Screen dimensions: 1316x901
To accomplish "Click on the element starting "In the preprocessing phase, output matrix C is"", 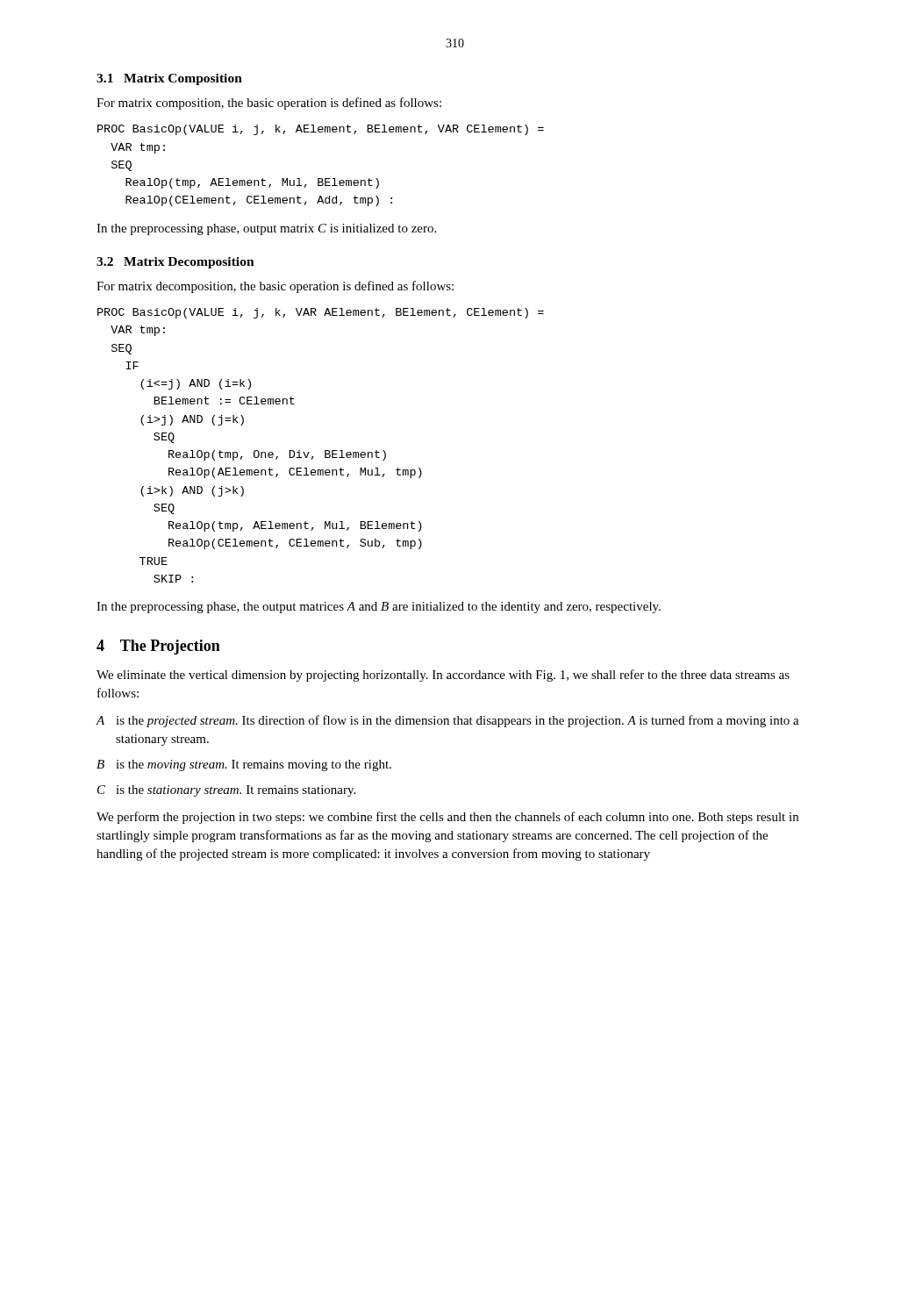I will 266,229.
